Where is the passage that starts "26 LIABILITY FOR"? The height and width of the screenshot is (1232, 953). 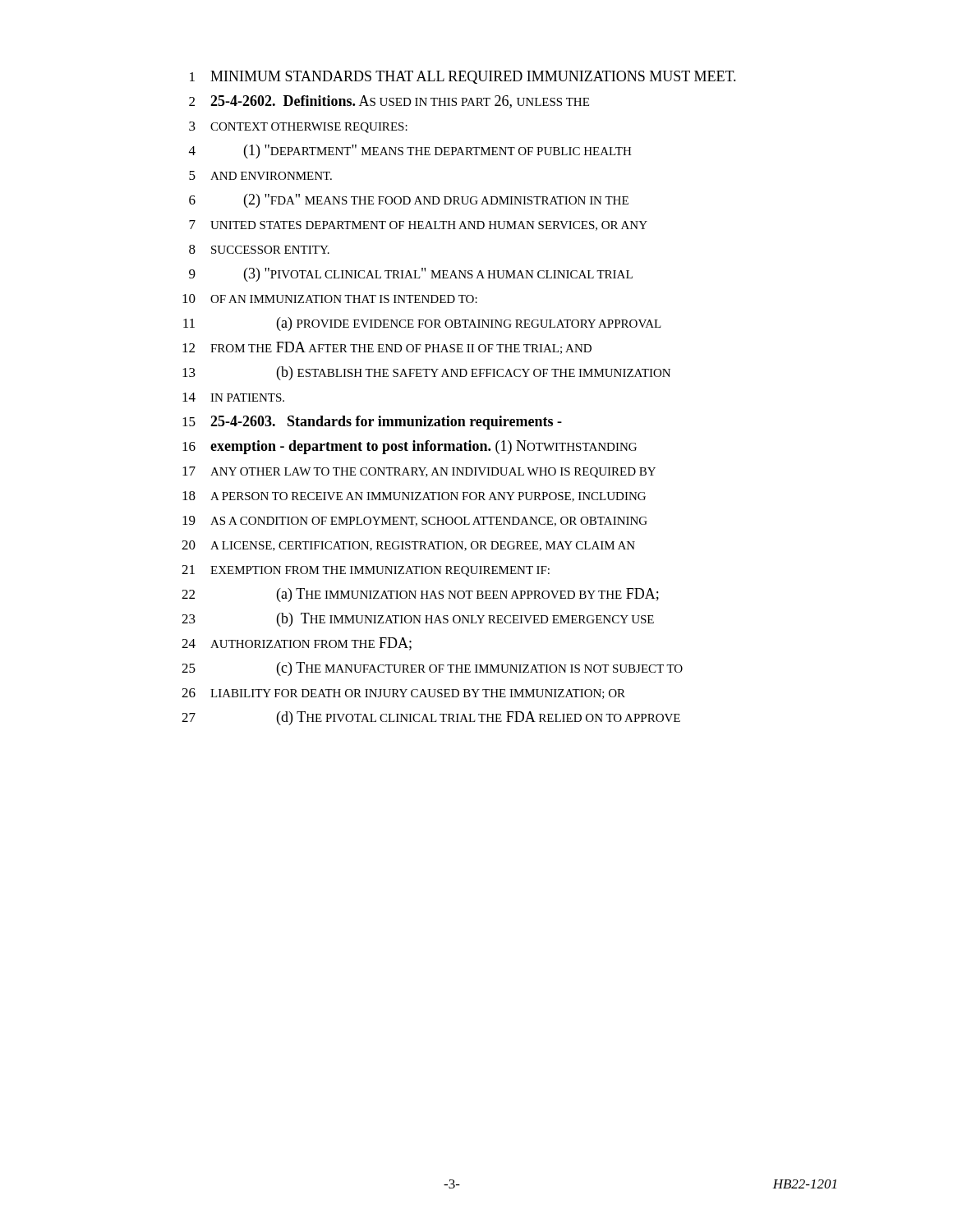point(501,693)
